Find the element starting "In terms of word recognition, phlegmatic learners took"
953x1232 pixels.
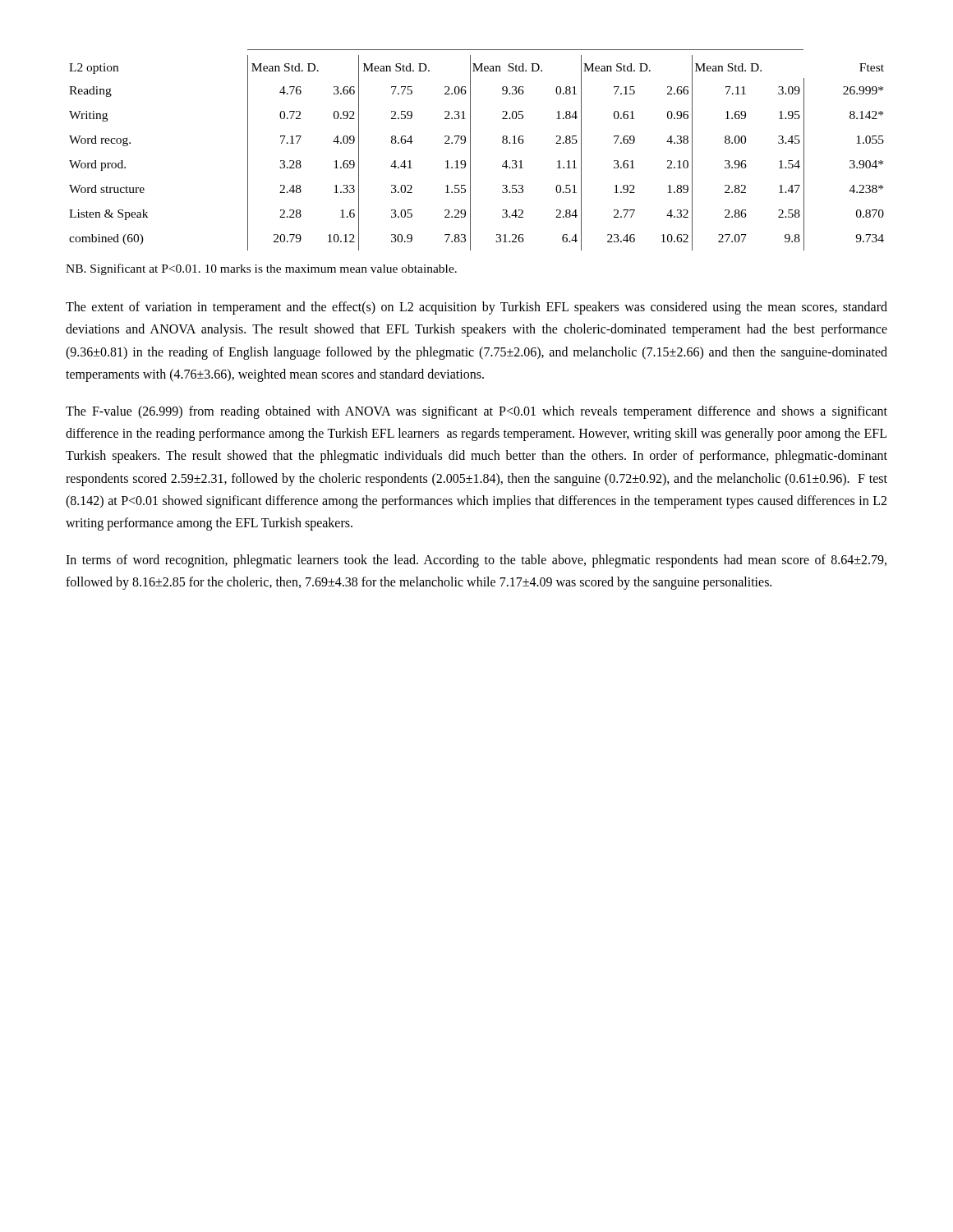point(476,571)
